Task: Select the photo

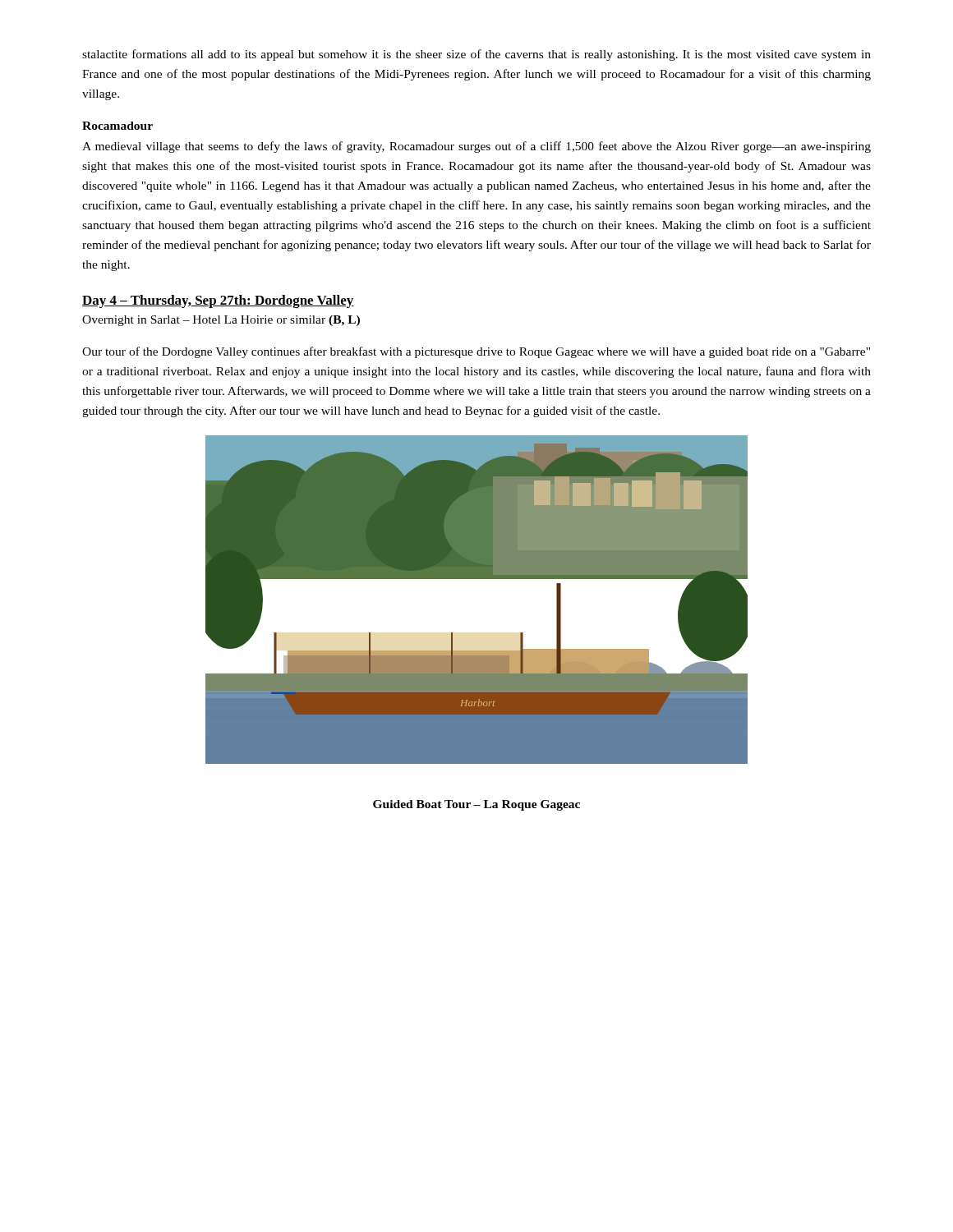Action: click(x=476, y=612)
